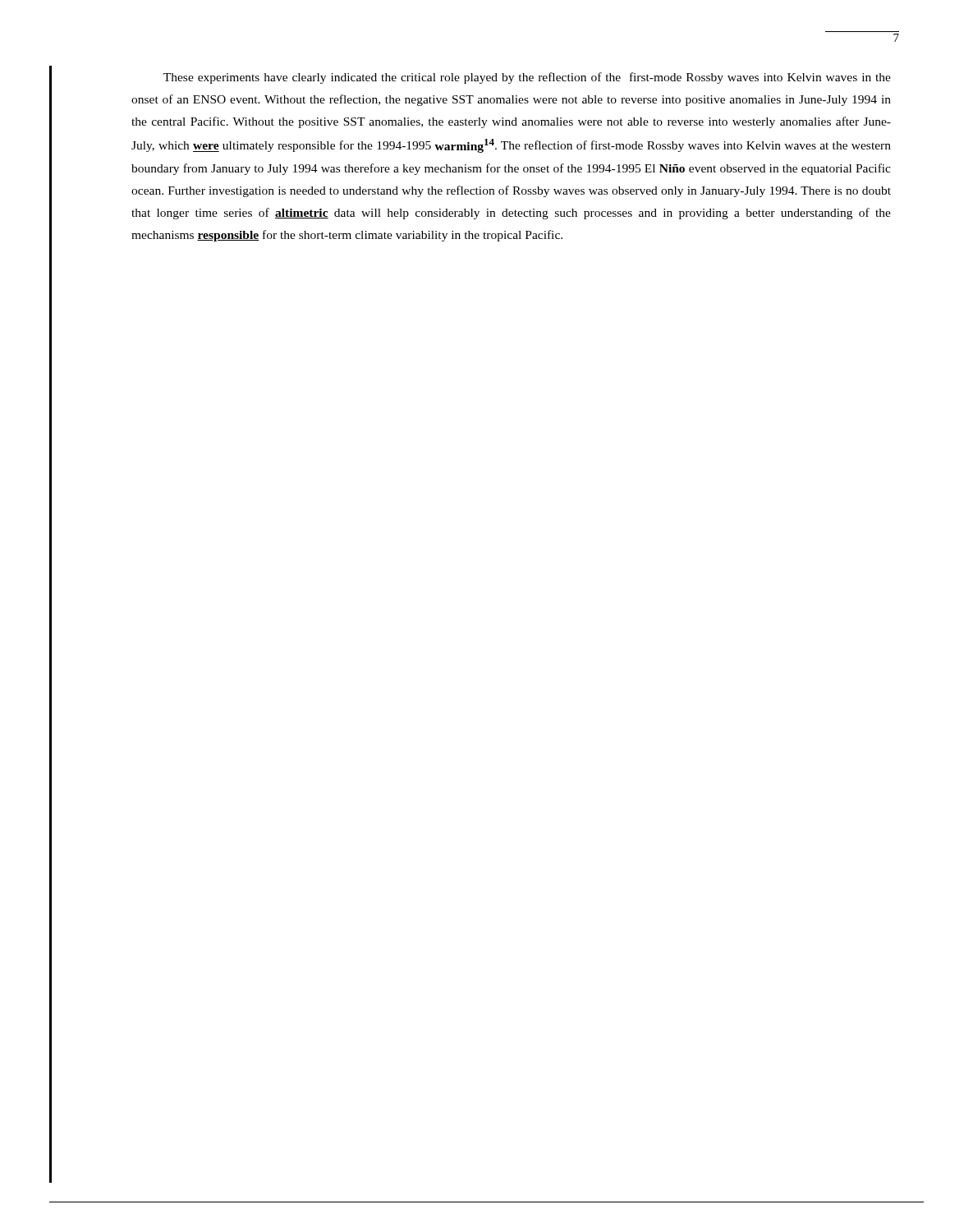This screenshot has width=973, height=1232.
Task: Point to the block starting "These experiments have clearly indicated"
Action: pos(511,156)
